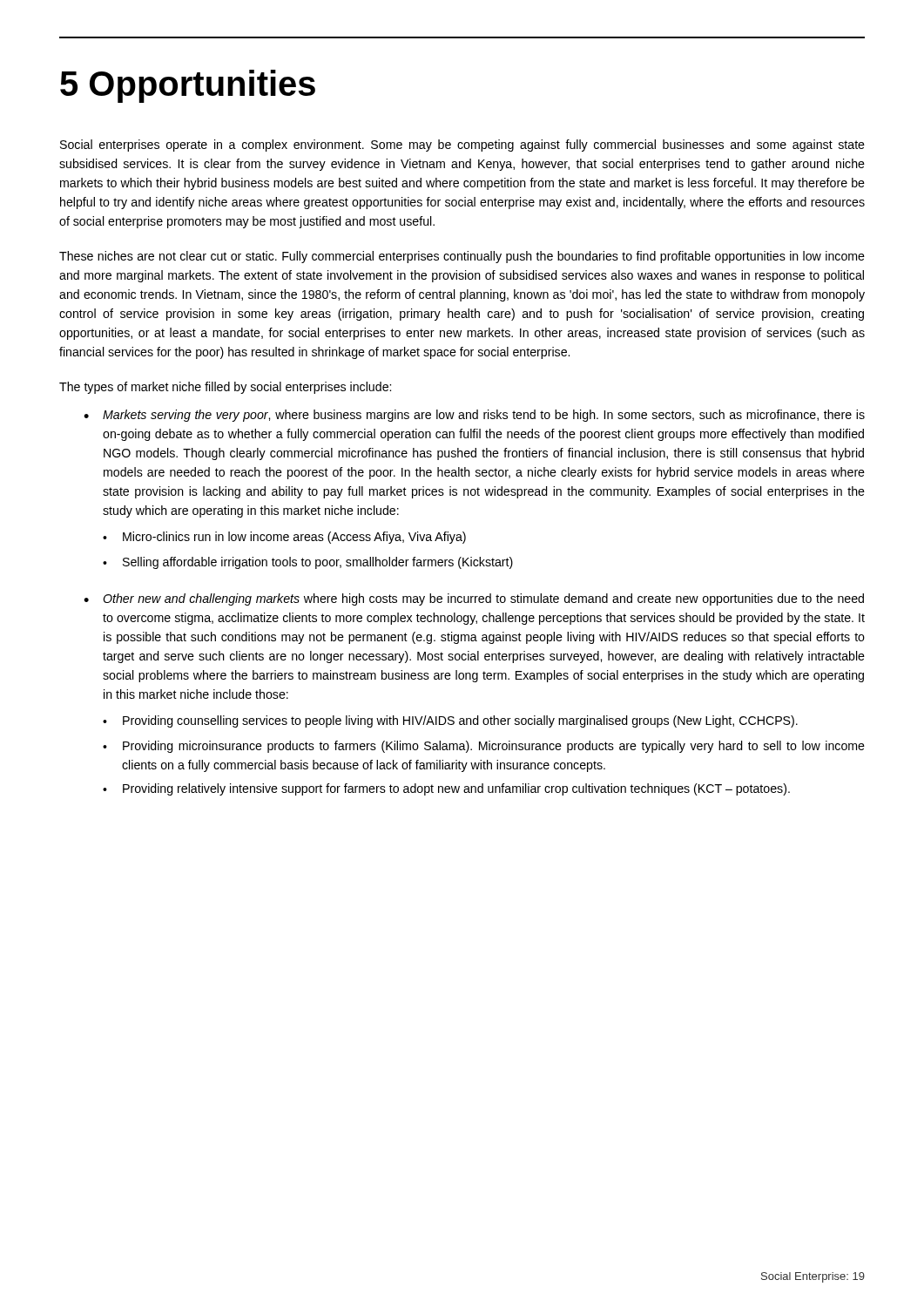The image size is (924, 1307).
Task: Click the passage that begins "• Other new and challenging"
Action: pyautogui.click(x=474, y=599)
